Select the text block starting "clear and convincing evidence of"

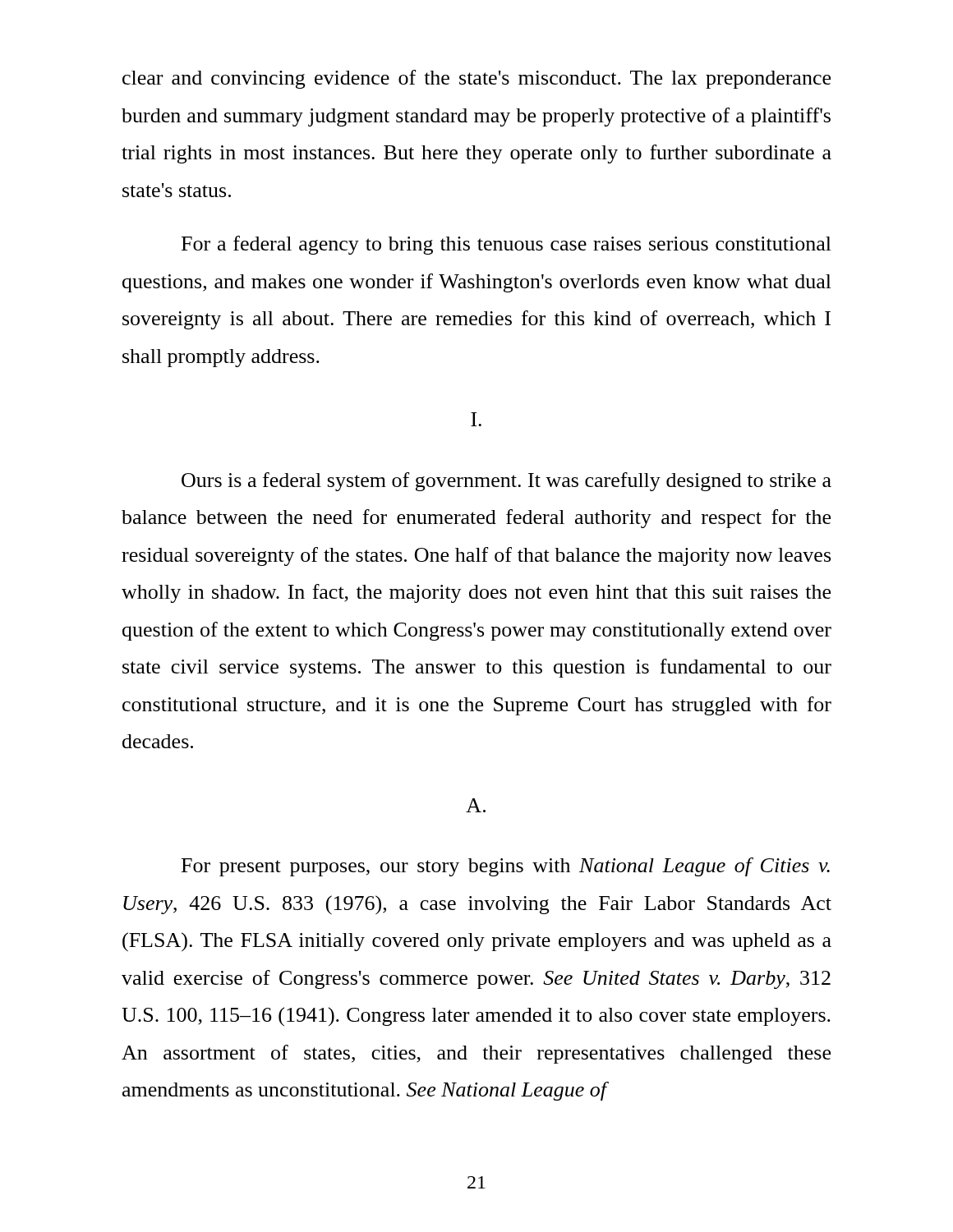click(x=476, y=79)
